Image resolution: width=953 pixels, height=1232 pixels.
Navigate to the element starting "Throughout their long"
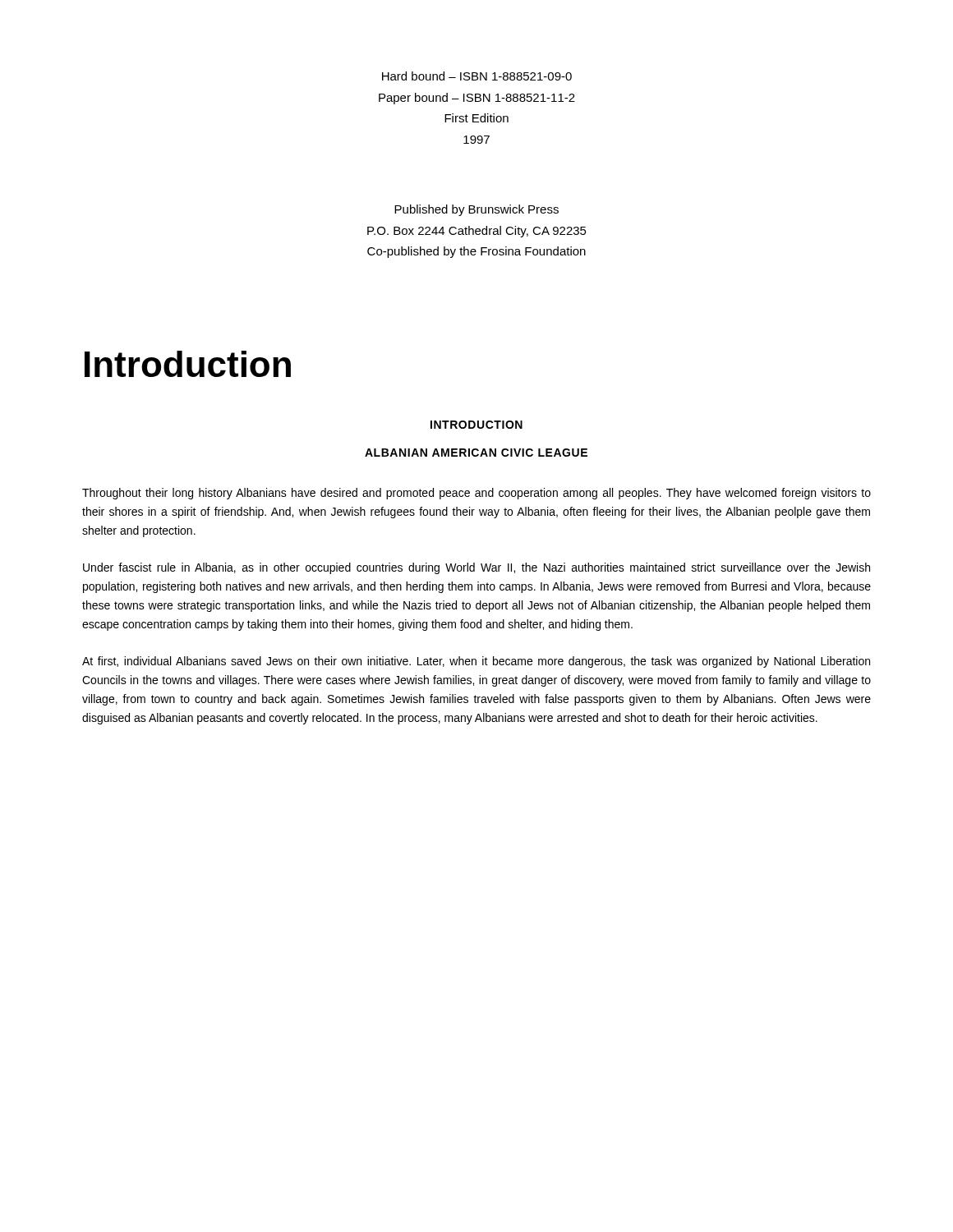[x=476, y=511]
